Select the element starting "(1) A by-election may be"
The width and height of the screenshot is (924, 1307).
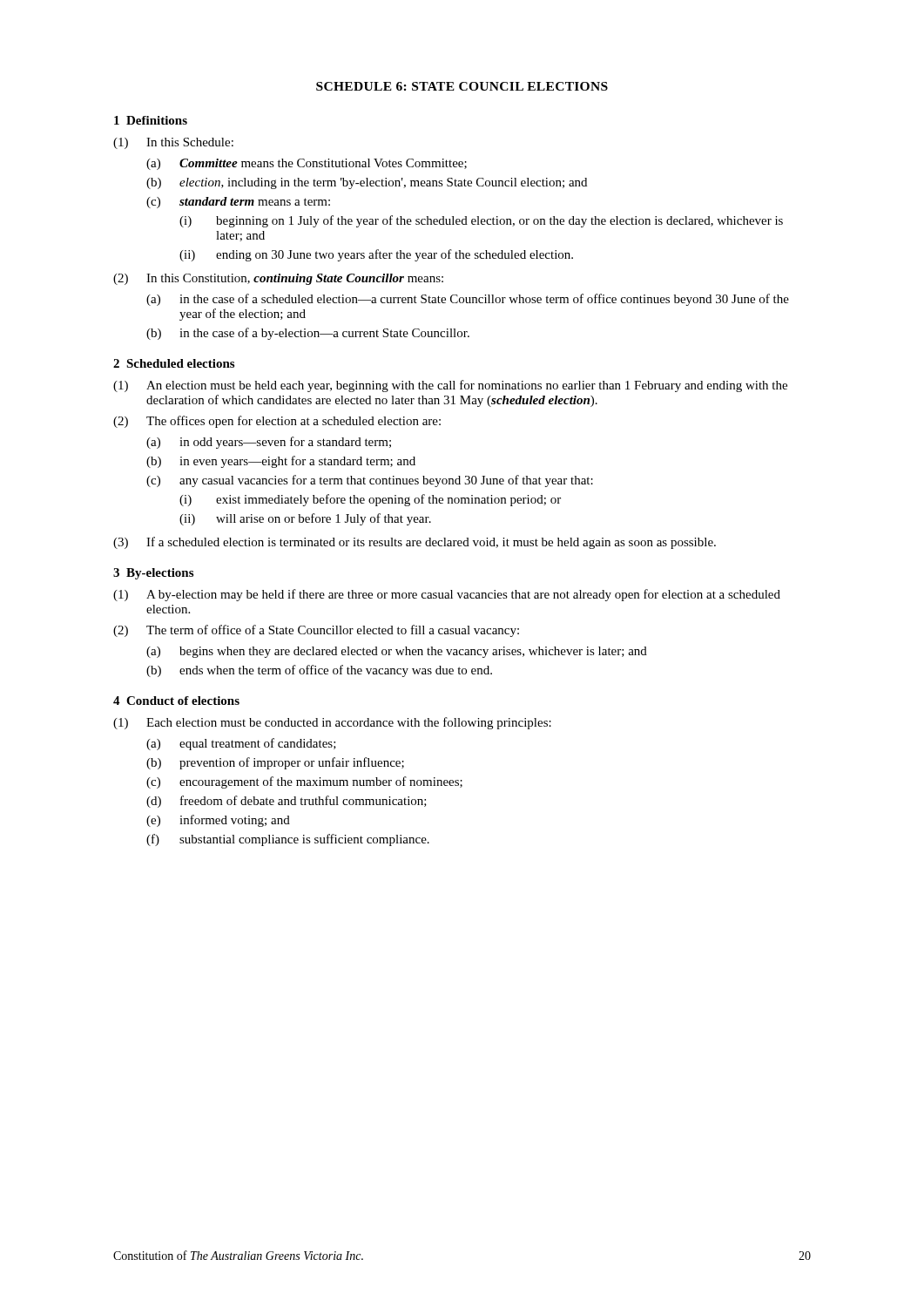coord(462,602)
